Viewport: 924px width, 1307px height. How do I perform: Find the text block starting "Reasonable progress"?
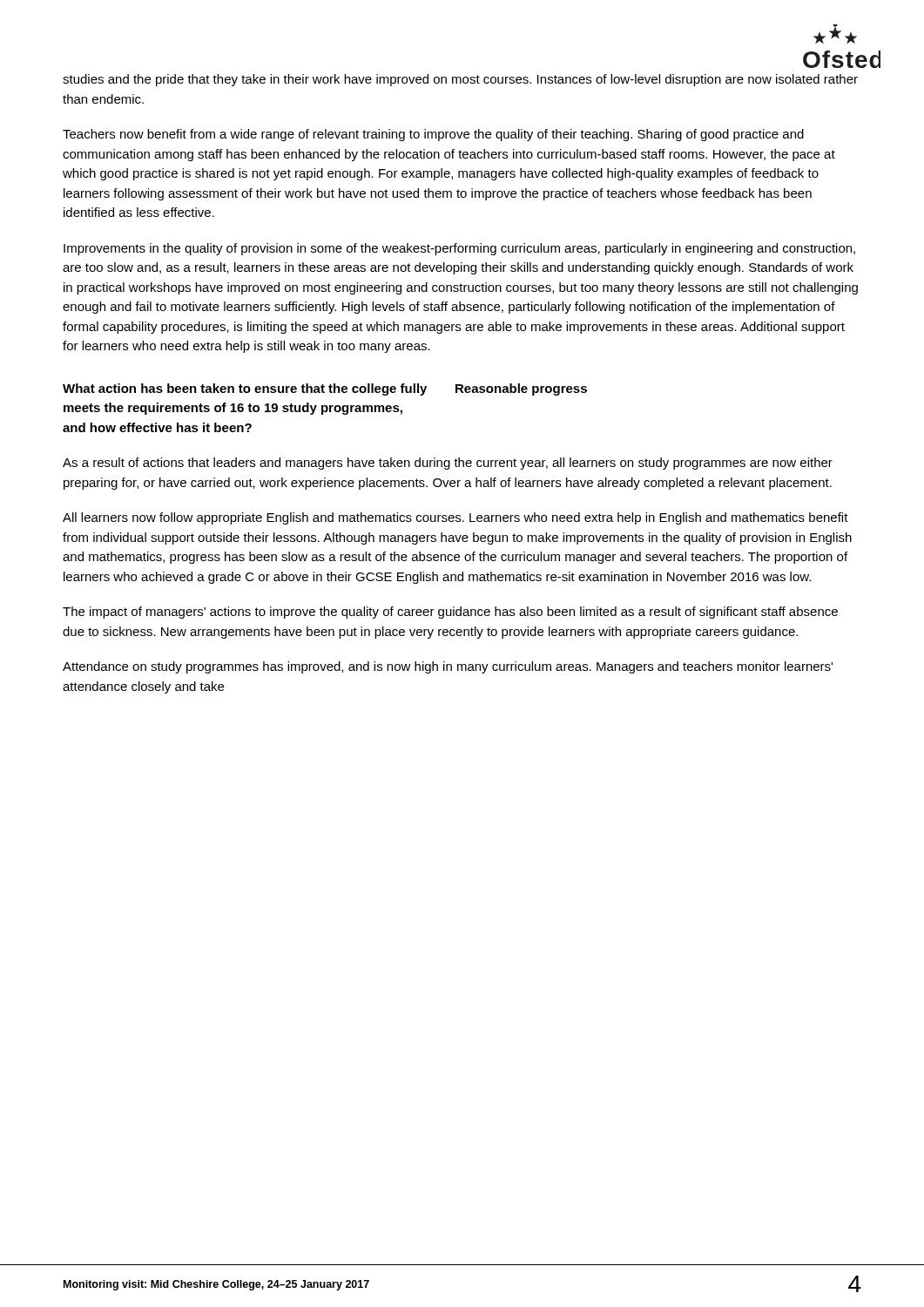(x=521, y=388)
